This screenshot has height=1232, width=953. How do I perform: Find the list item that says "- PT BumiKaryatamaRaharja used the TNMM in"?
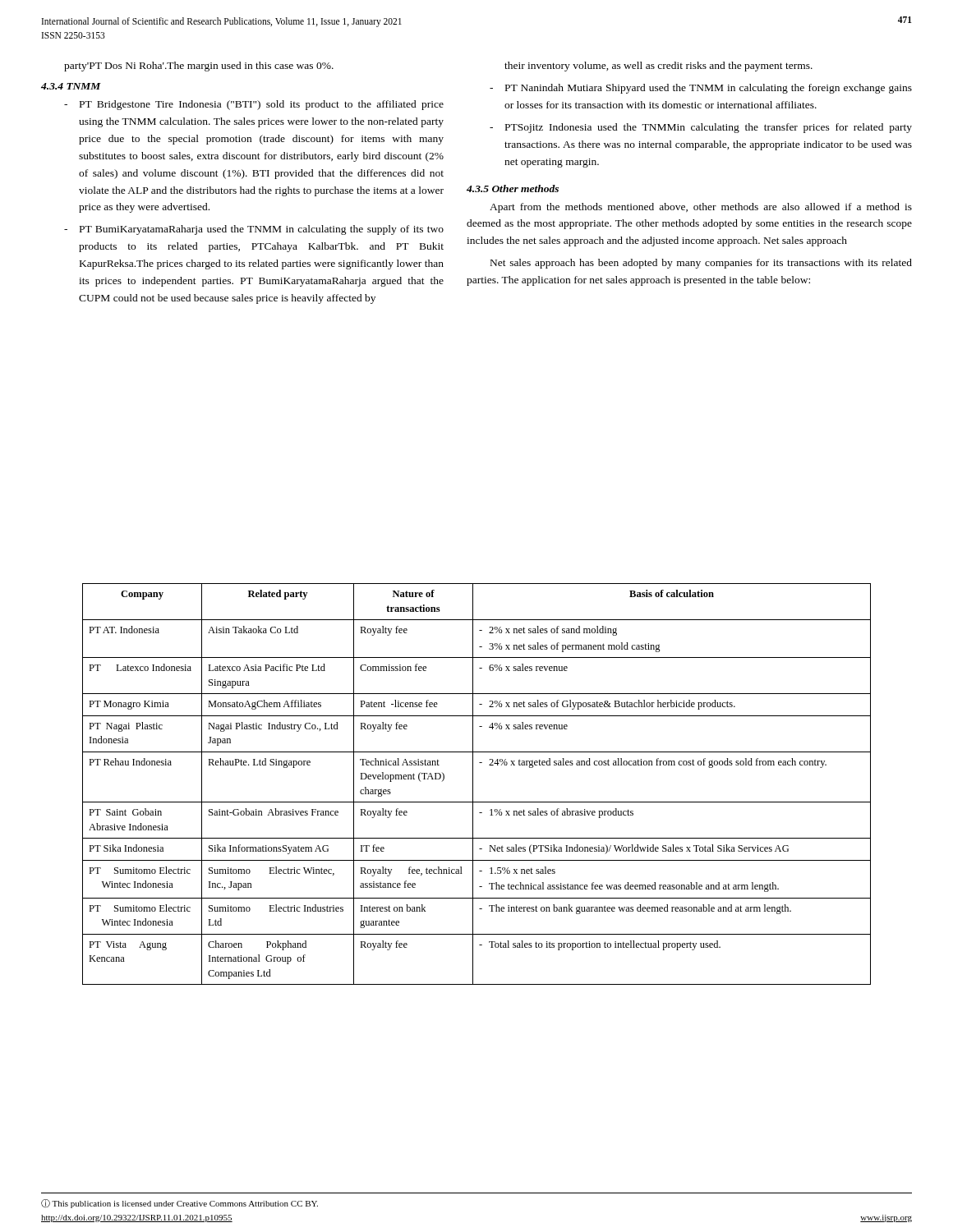[254, 264]
